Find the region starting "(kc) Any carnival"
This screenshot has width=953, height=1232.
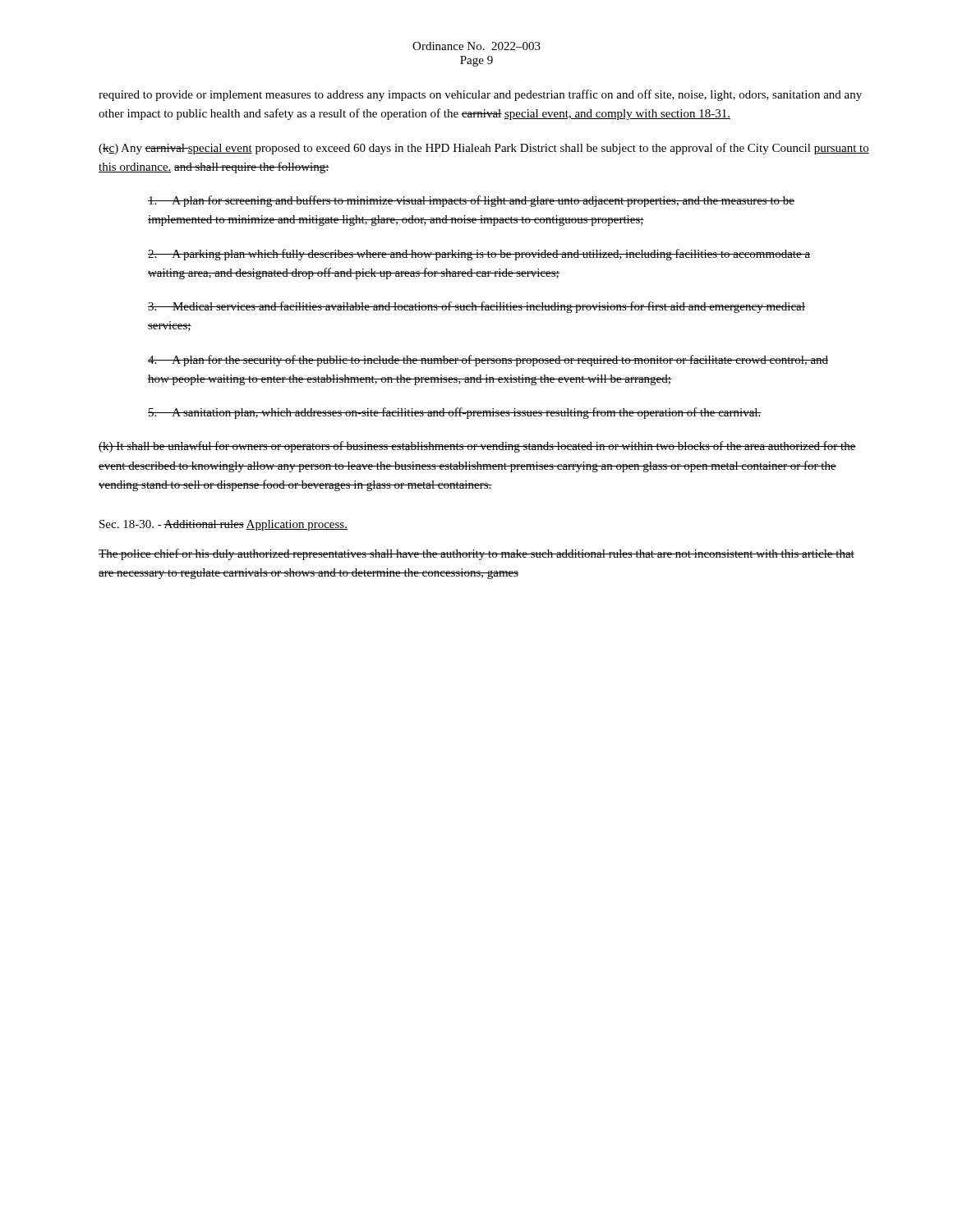pyautogui.click(x=484, y=157)
